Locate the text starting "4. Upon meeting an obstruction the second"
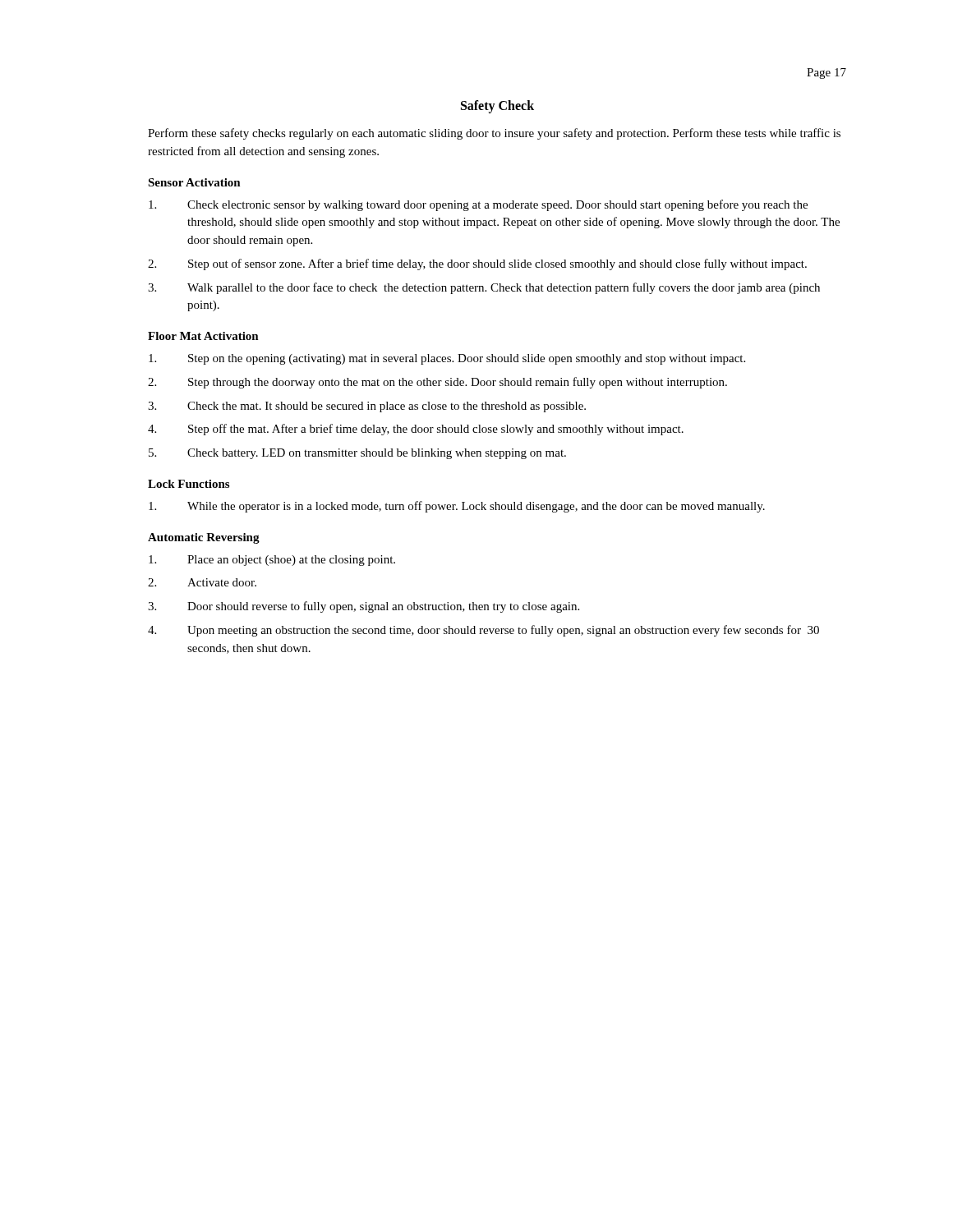The image size is (953, 1232). 497,639
